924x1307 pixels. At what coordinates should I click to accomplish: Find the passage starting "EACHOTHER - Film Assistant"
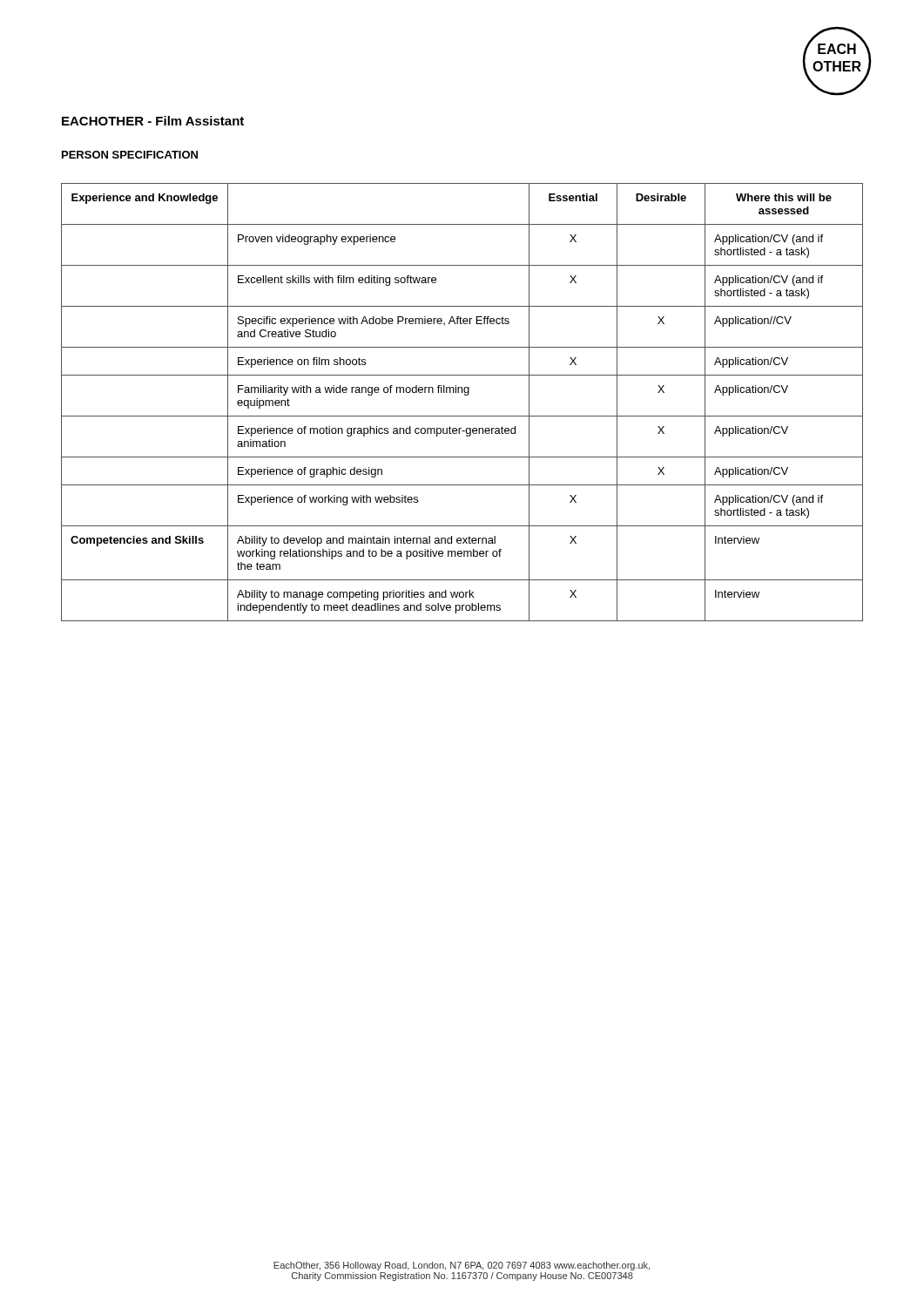(153, 121)
